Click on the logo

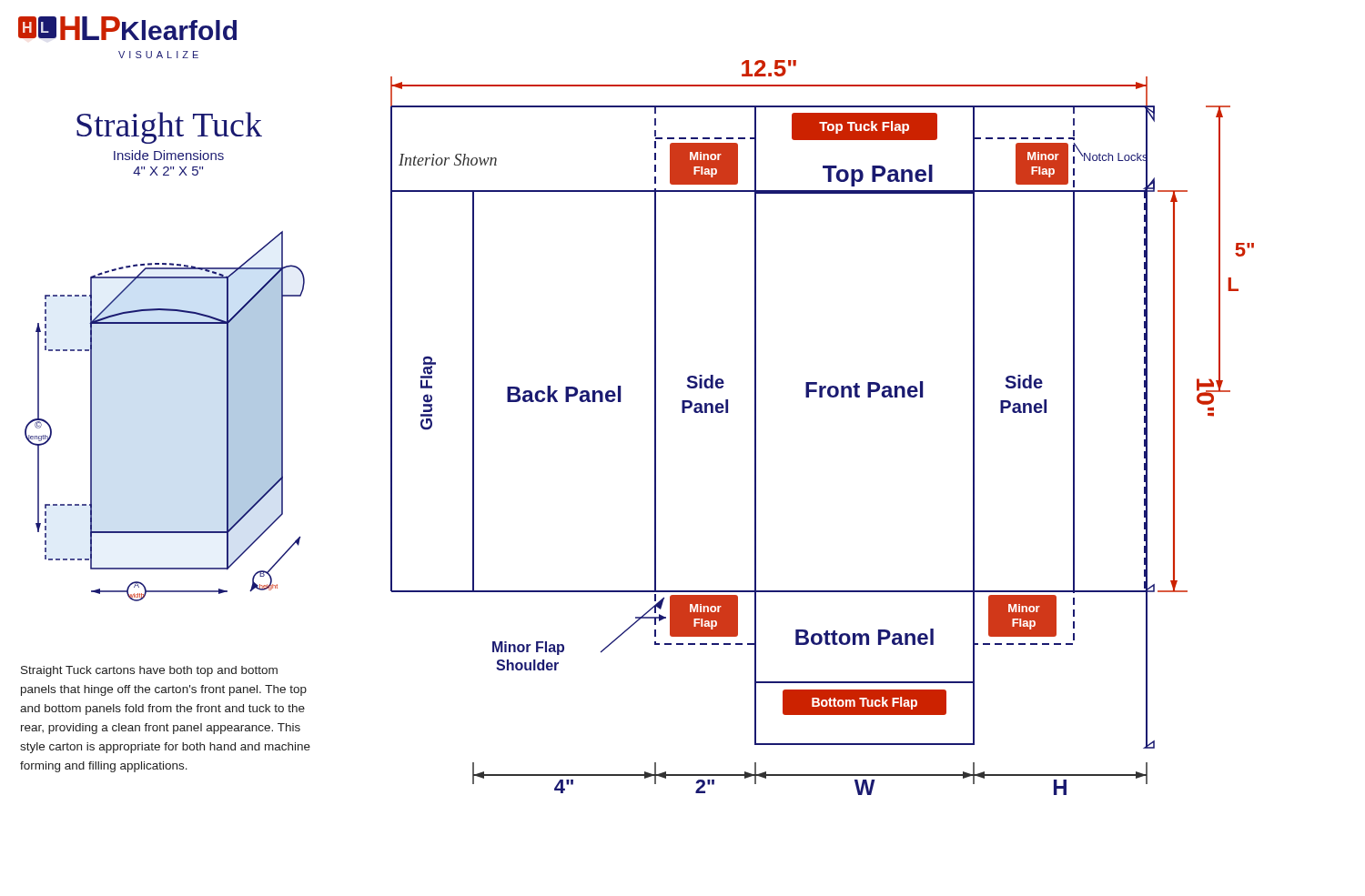tap(136, 44)
